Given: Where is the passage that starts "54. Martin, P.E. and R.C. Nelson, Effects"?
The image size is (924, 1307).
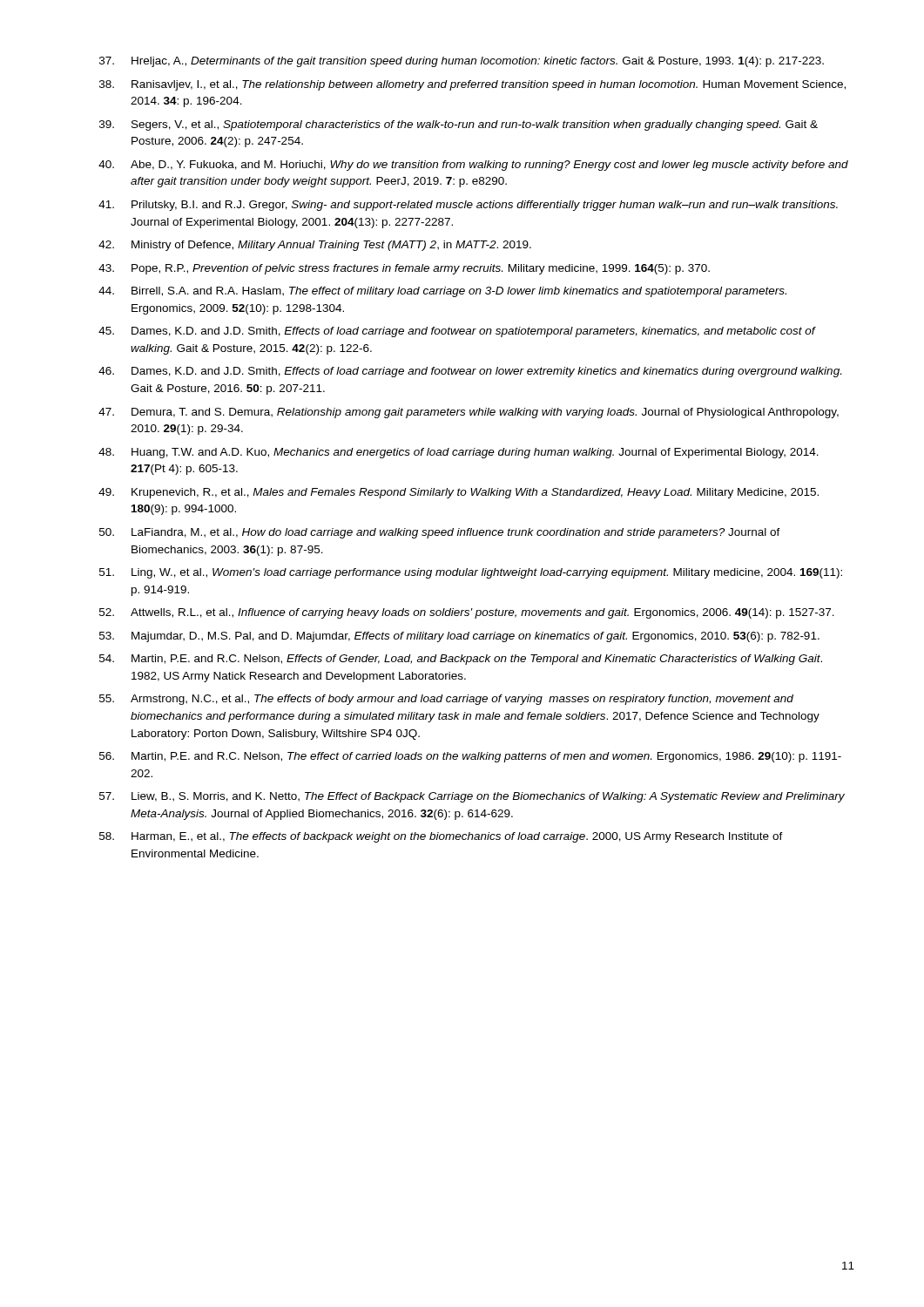Looking at the screenshot, I should (462, 667).
